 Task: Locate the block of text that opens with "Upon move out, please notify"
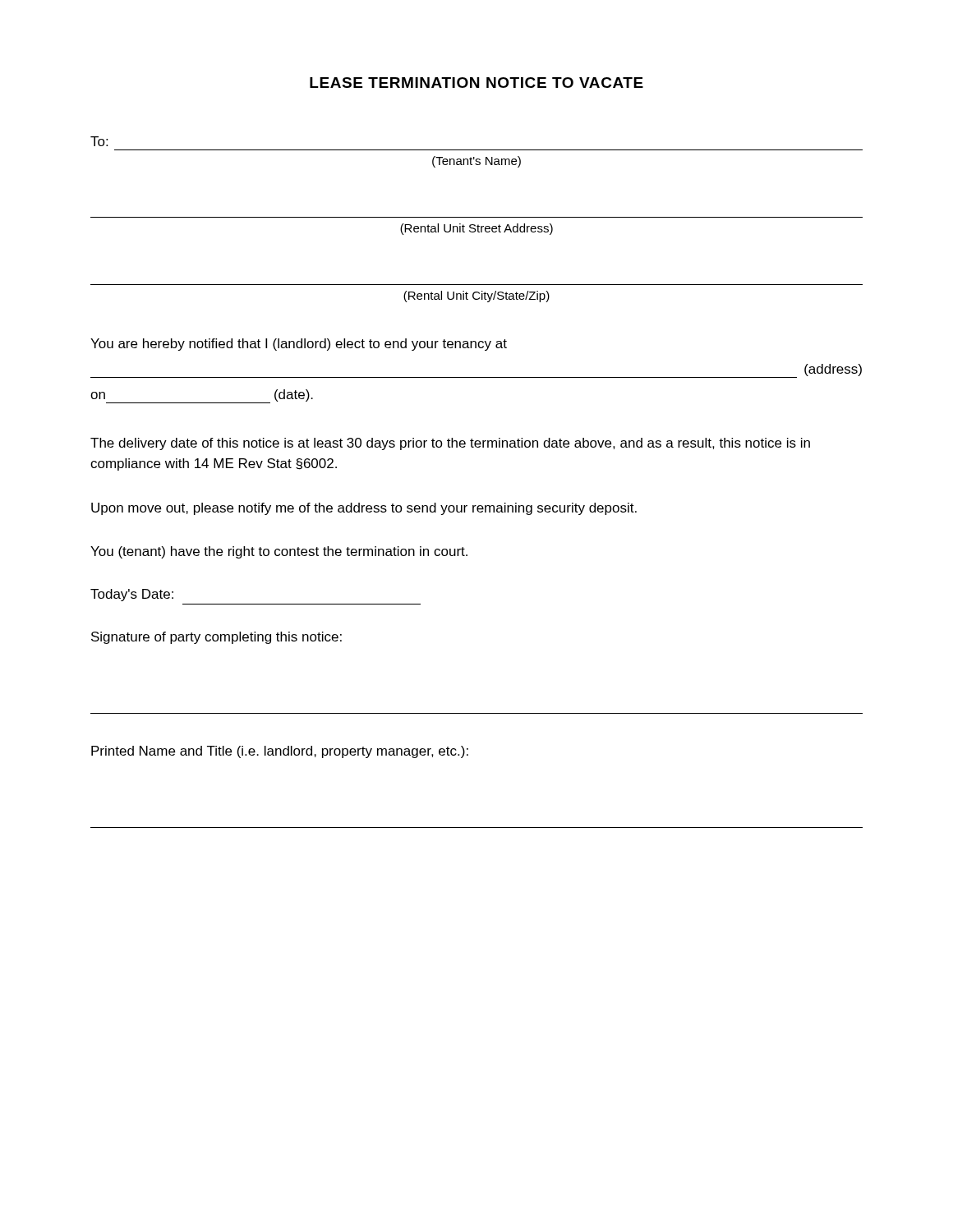click(364, 508)
